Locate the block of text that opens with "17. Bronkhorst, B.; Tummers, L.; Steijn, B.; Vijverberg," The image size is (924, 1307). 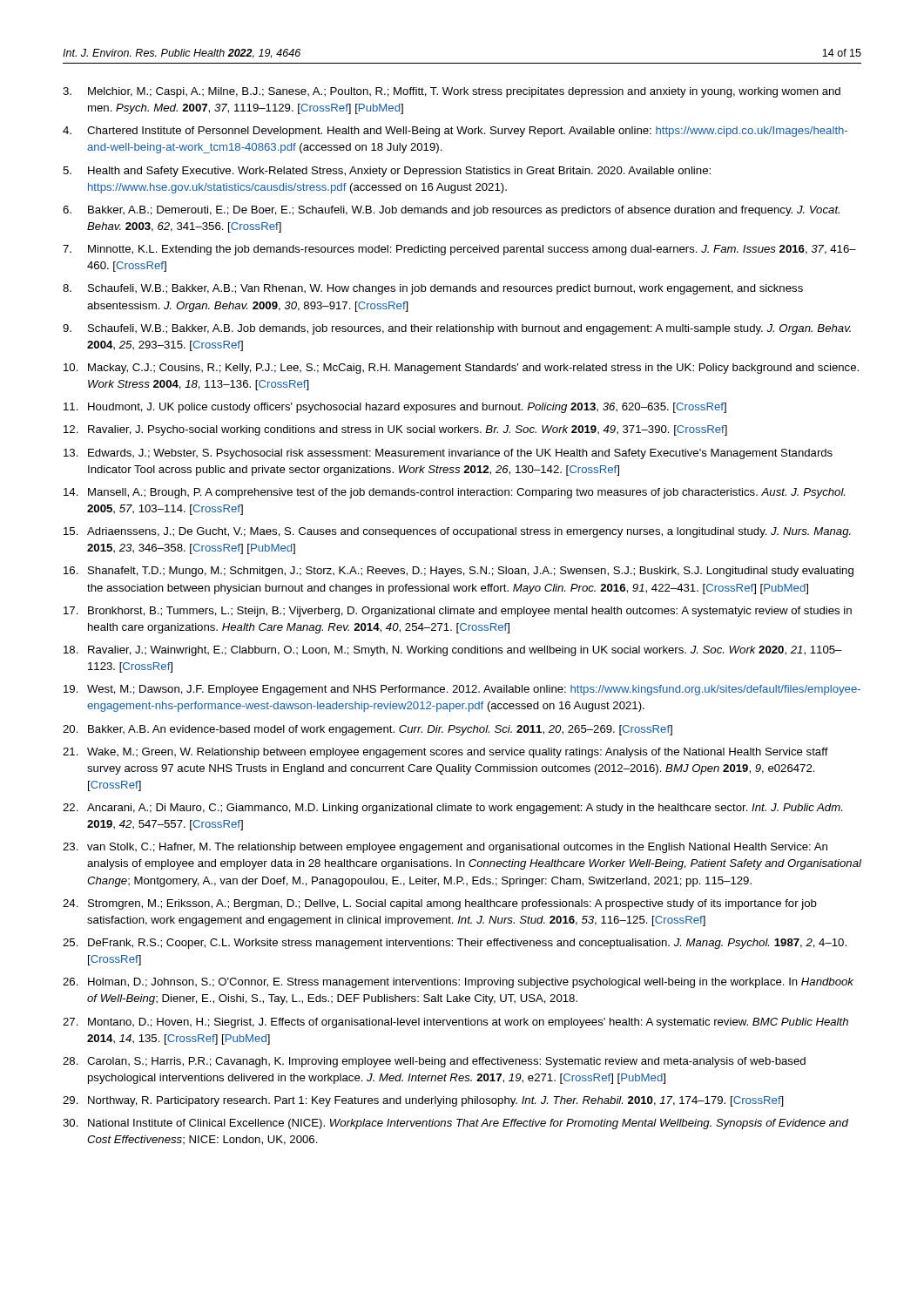[x=462, y=618]
